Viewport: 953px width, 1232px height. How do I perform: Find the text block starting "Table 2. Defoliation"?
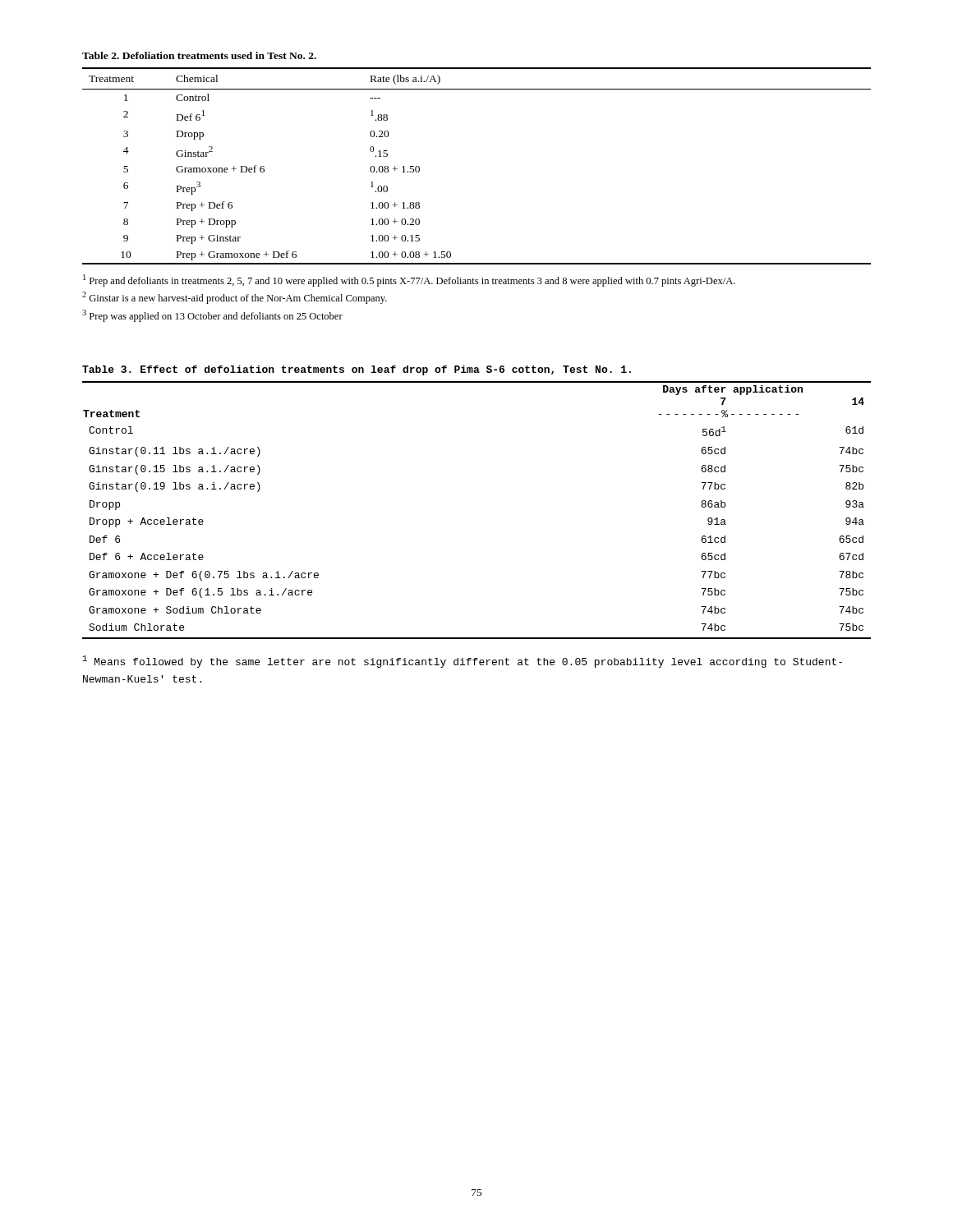(199, 55)
